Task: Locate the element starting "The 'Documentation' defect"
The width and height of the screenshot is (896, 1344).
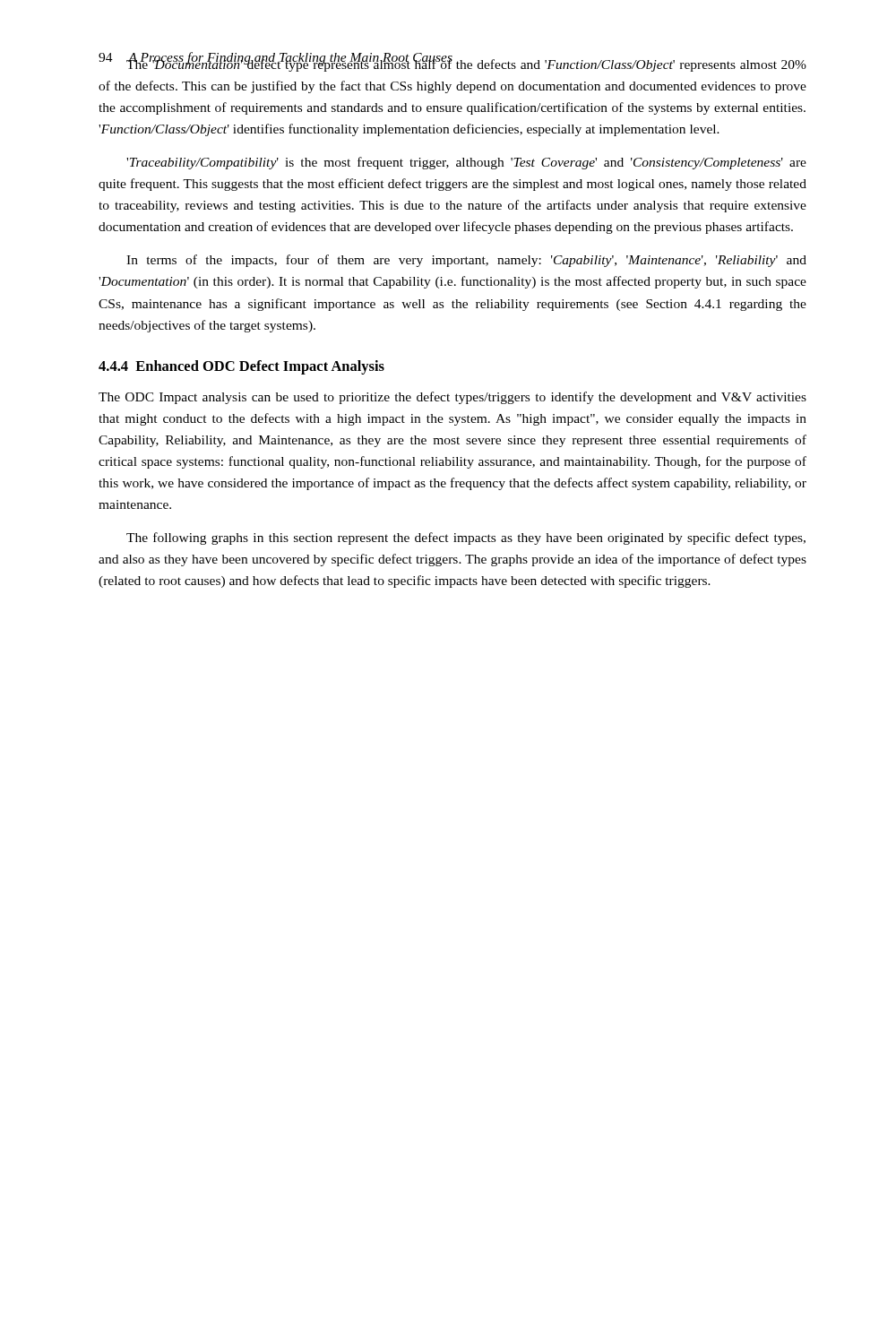Action: click(452, 97)
